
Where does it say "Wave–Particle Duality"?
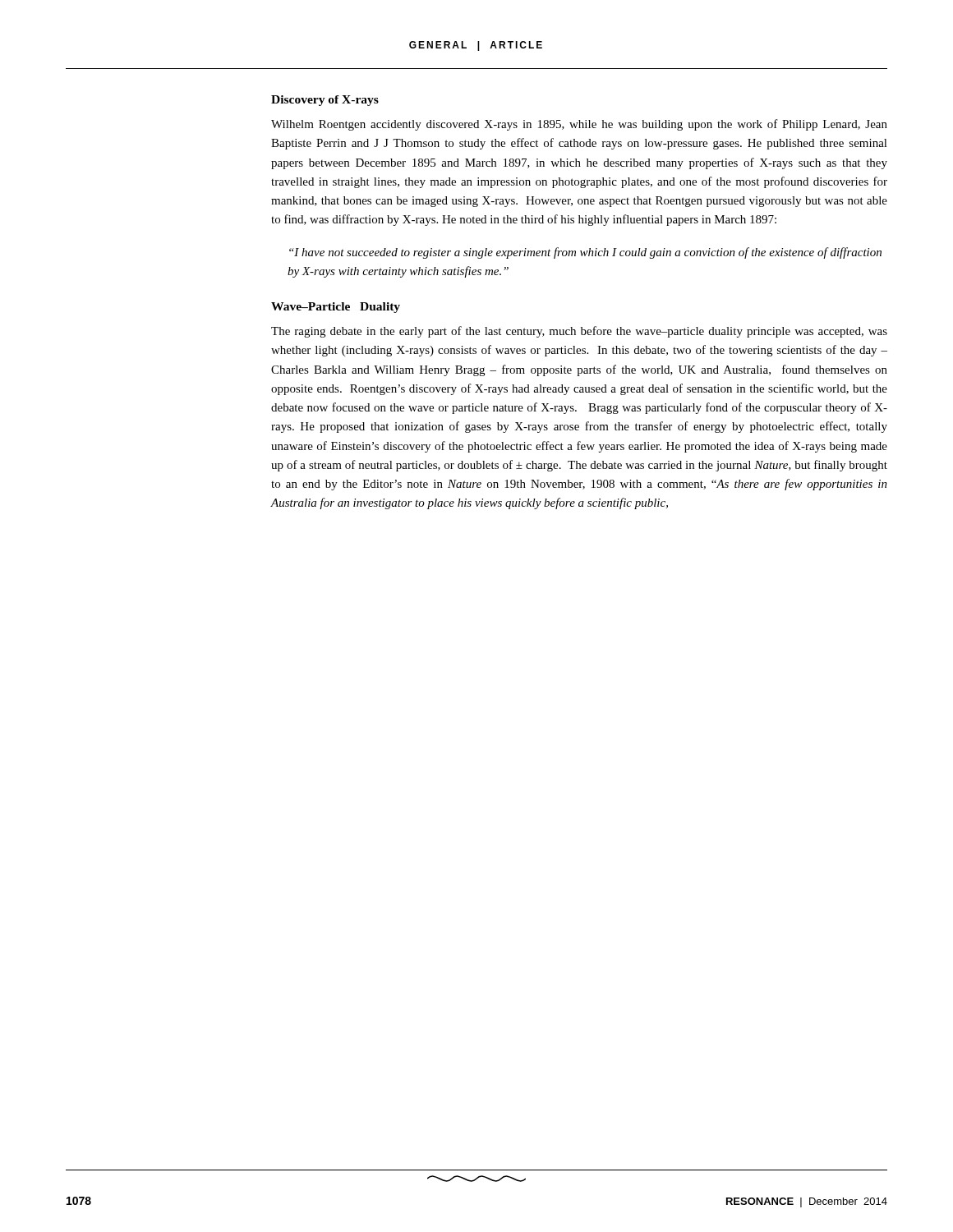coord(336,306)
